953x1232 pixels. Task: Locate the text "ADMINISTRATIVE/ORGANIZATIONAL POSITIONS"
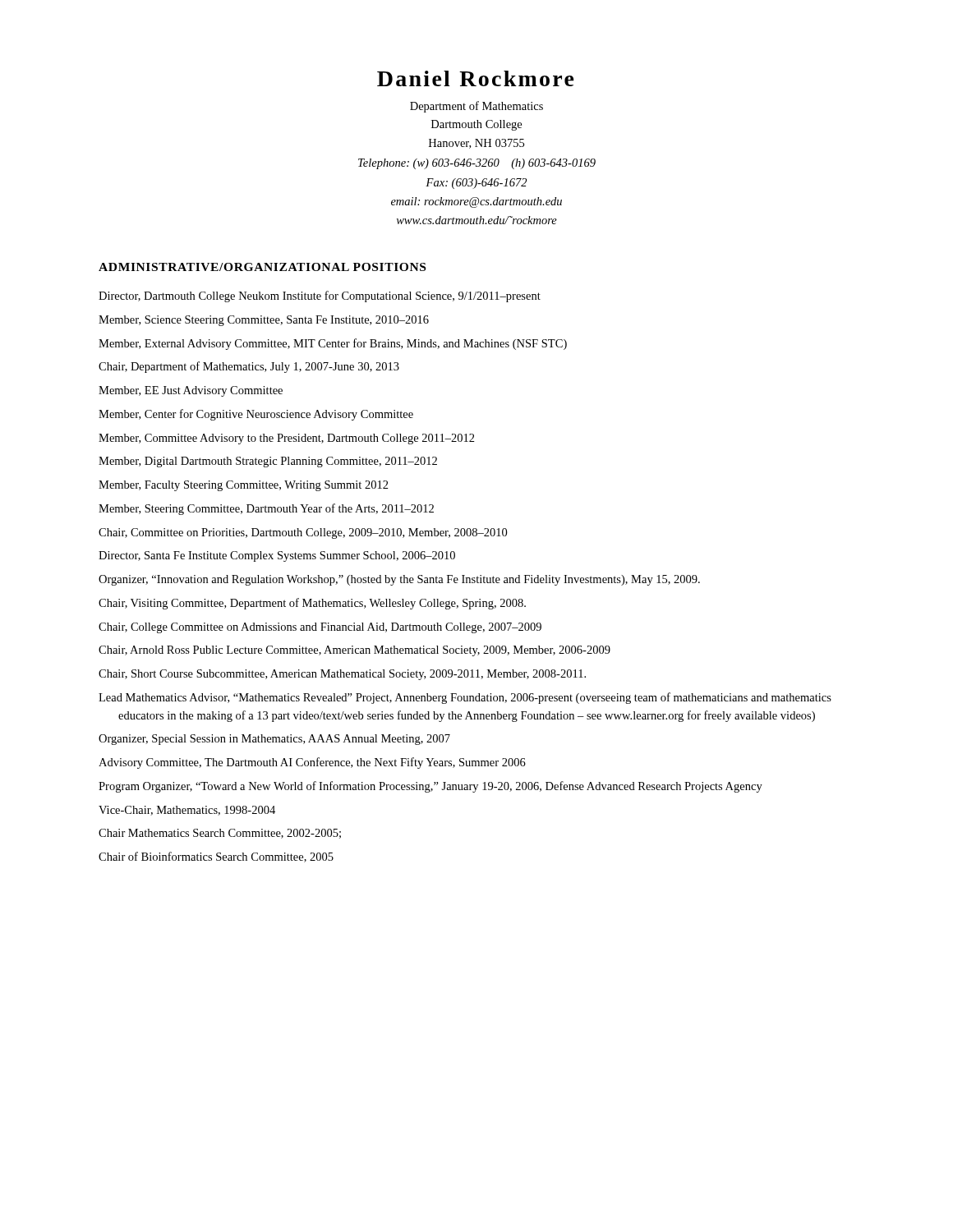(x=263, y=267)
